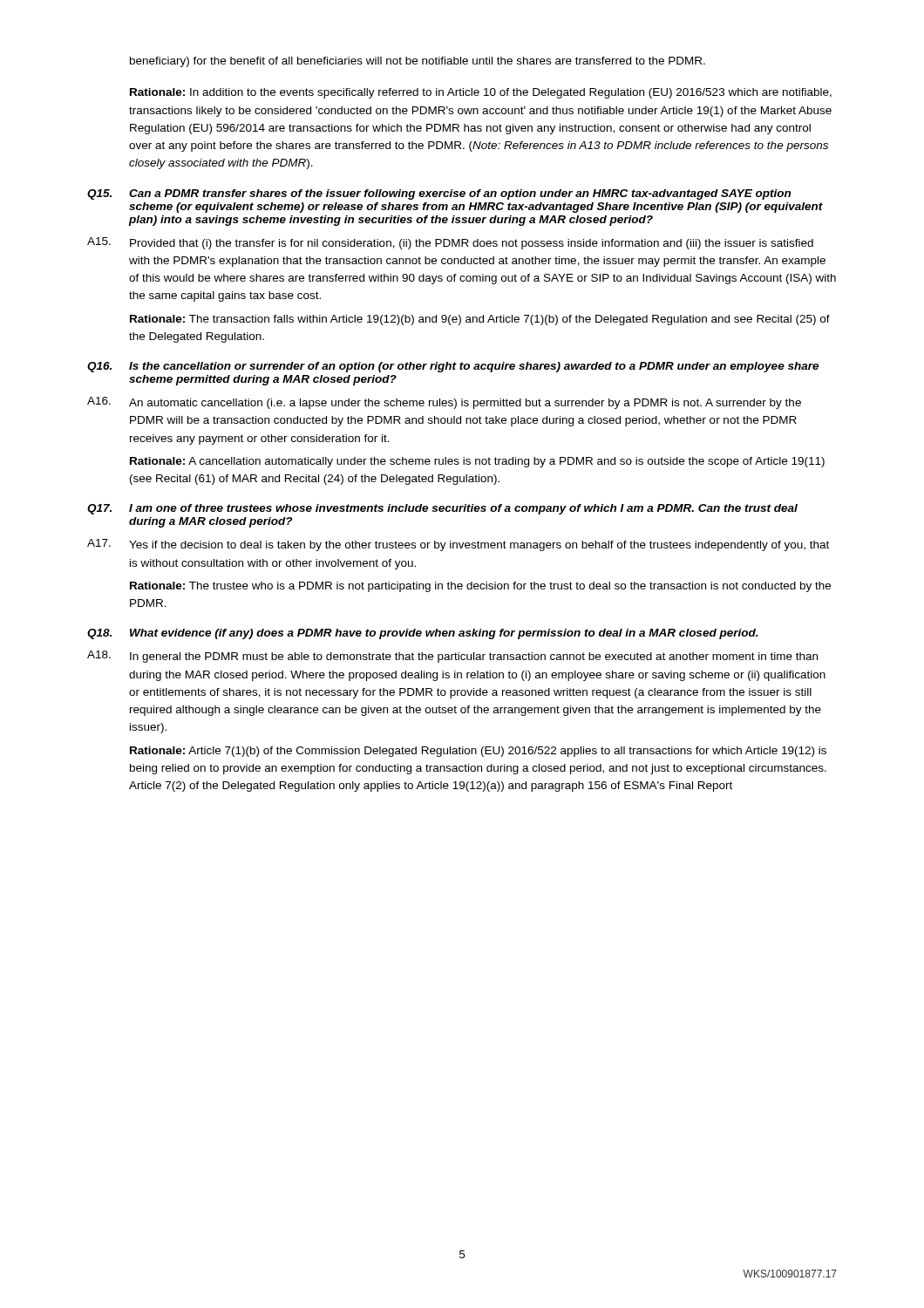Image resolution: width=924 pixels, height=1308 pixels.
Task: Find the text block containing "A15. Provided that (i) the transfer is"
Action: (x=462, y=269)
